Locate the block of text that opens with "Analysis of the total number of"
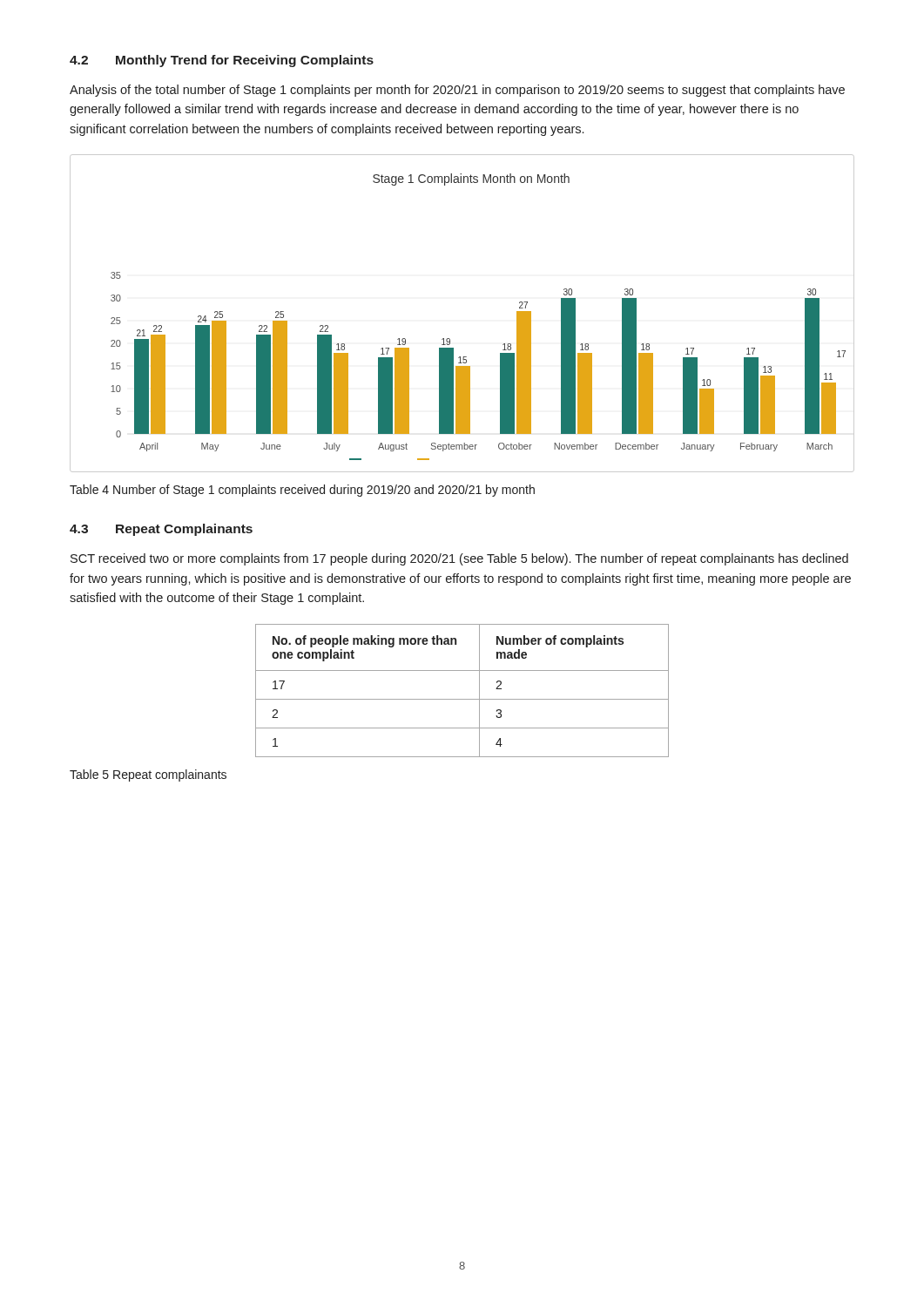Screen dimensions: 1307x924 pos(458,109)
